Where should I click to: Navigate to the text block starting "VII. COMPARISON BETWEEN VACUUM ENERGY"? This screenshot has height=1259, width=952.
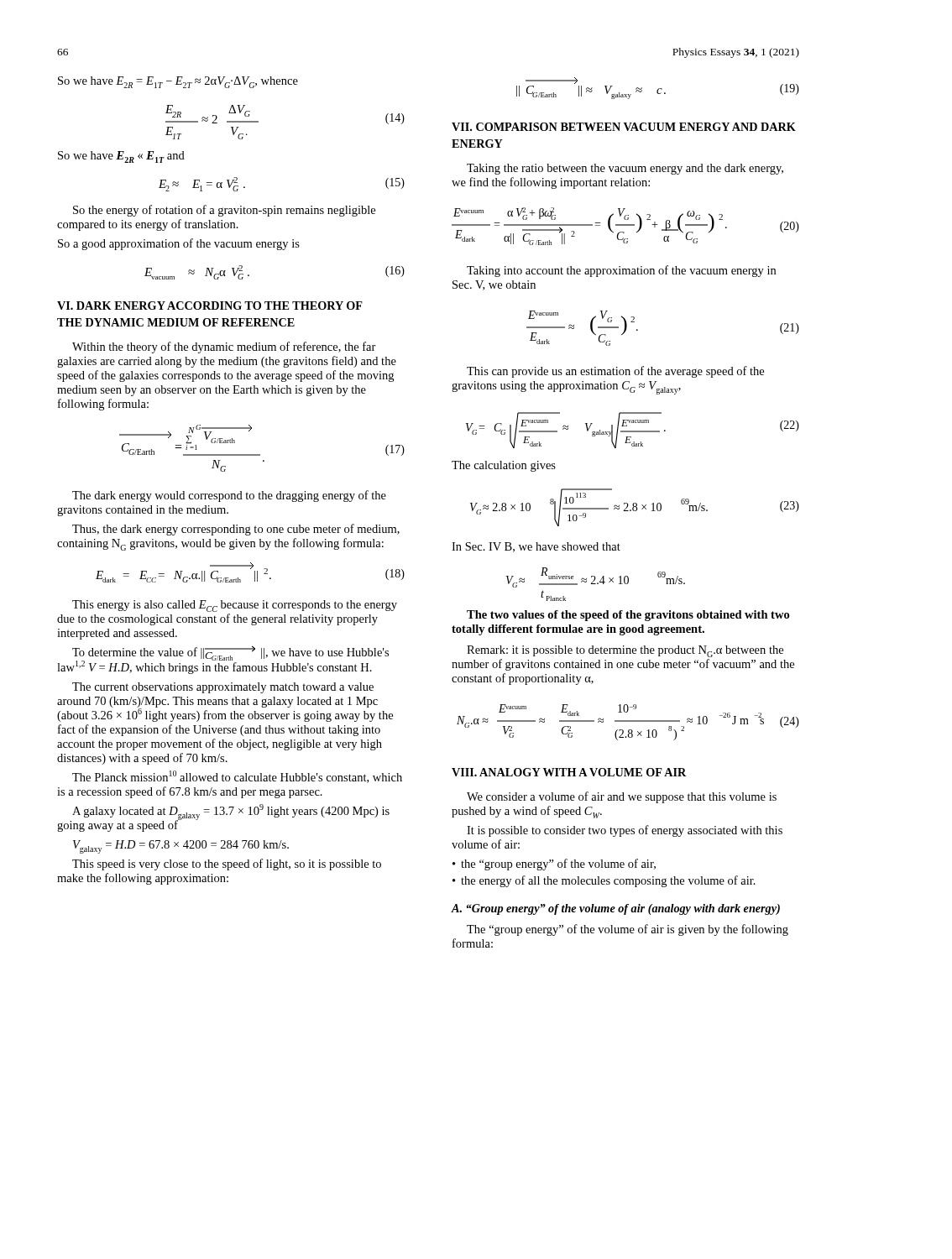624,135
